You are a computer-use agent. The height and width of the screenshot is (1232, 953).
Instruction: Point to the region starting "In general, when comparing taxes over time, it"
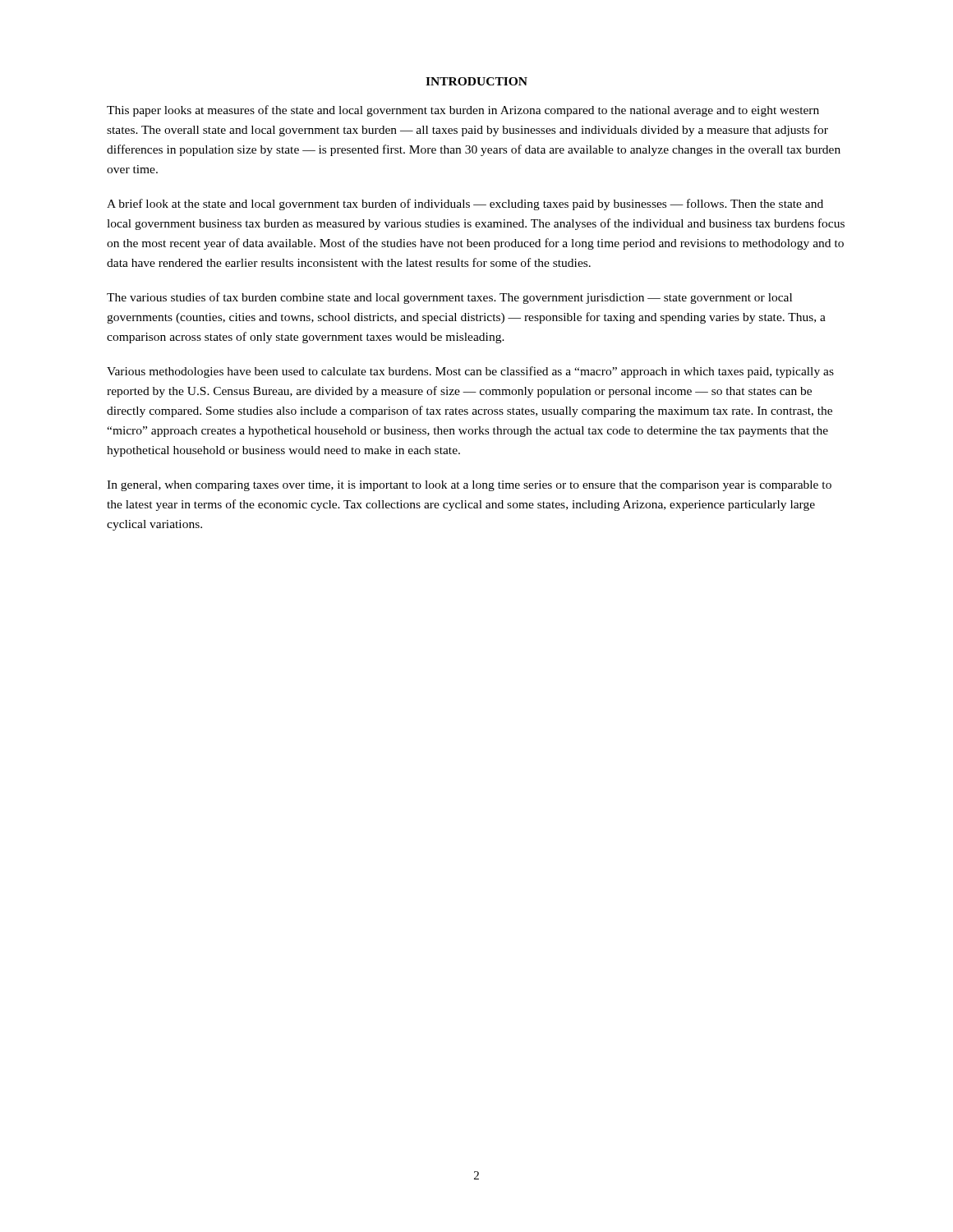tap(469, 504)
